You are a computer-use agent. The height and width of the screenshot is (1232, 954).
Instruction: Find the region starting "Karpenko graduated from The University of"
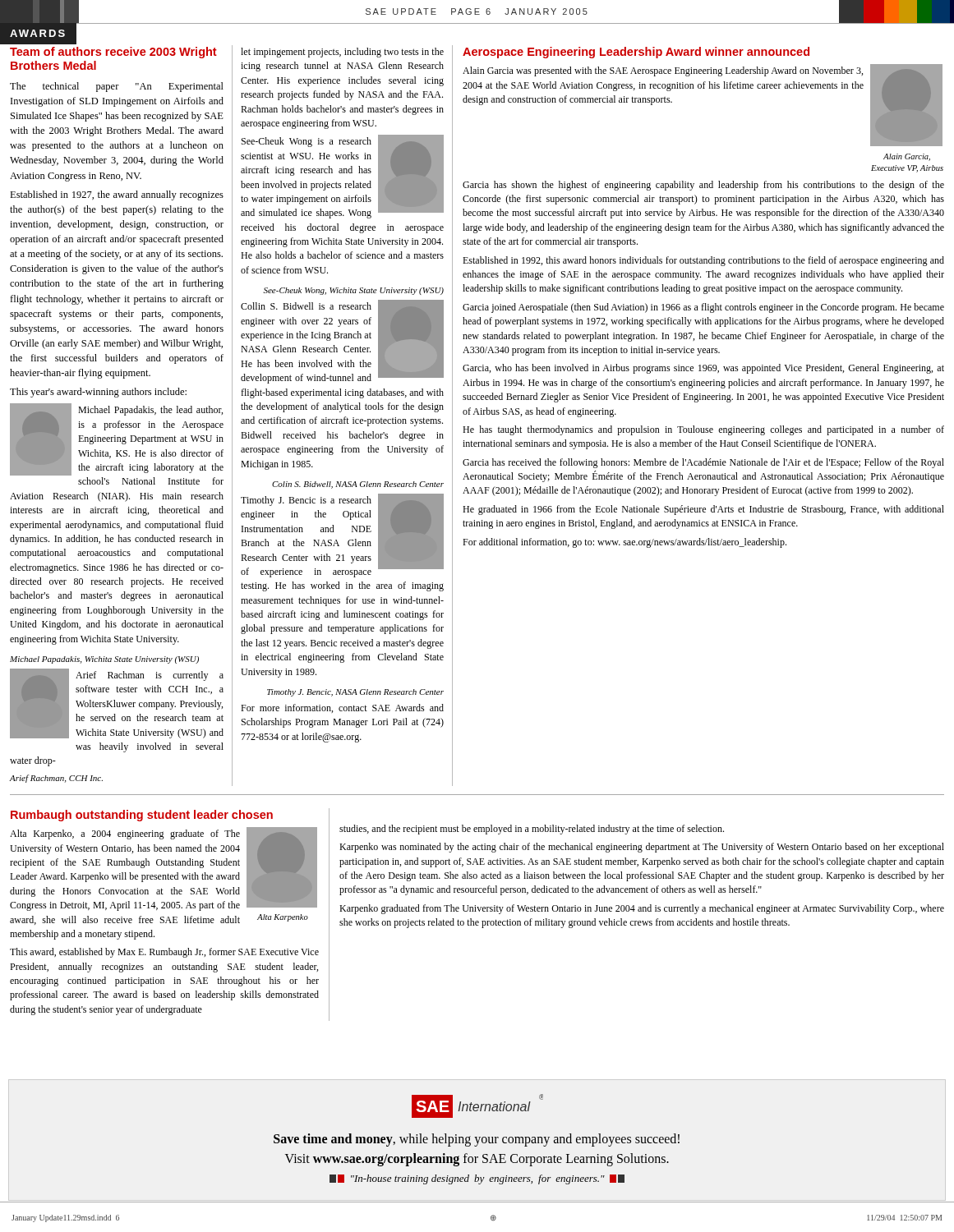pos(642,915)
